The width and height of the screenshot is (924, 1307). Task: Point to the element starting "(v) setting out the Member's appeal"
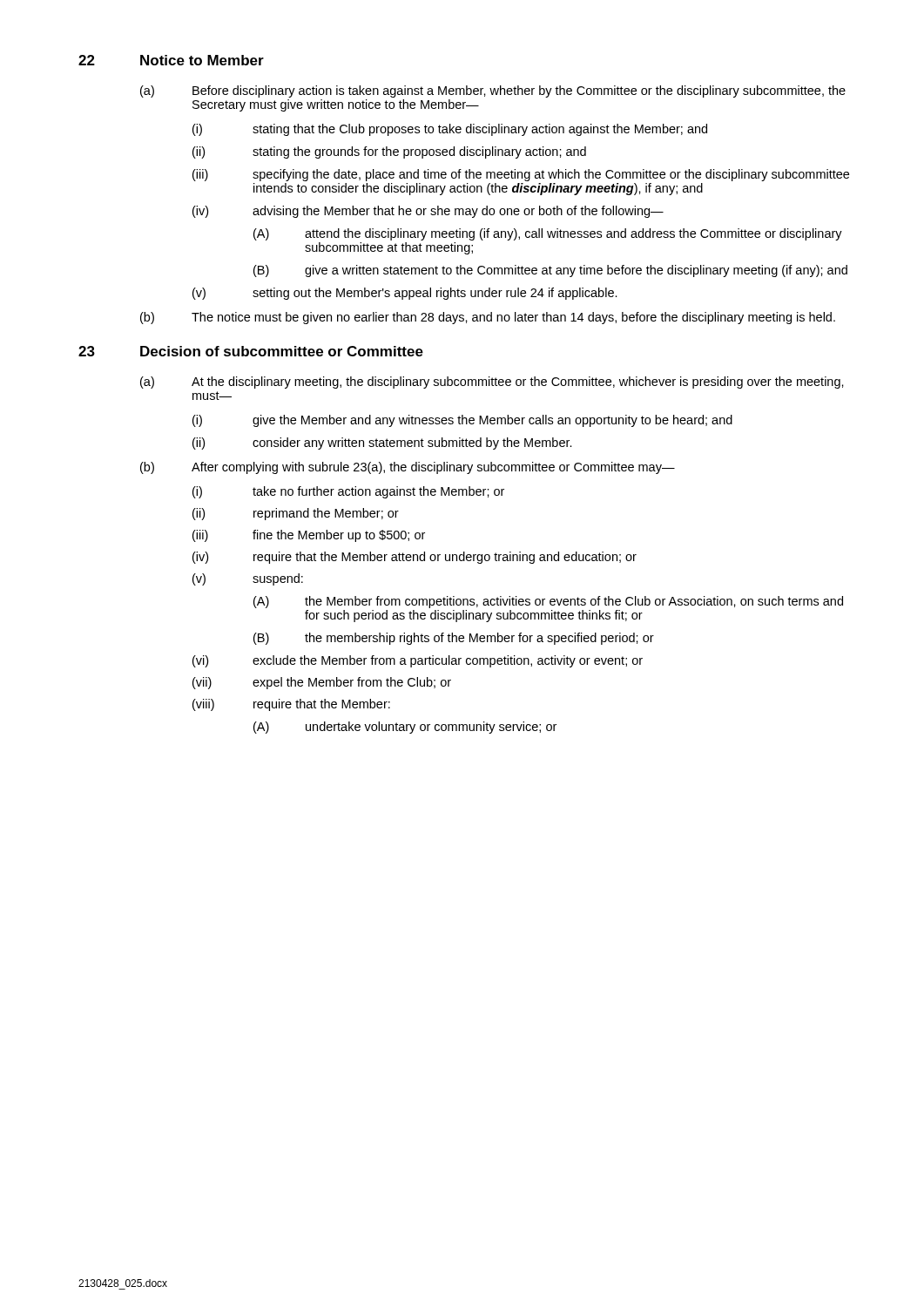(523, 293)
